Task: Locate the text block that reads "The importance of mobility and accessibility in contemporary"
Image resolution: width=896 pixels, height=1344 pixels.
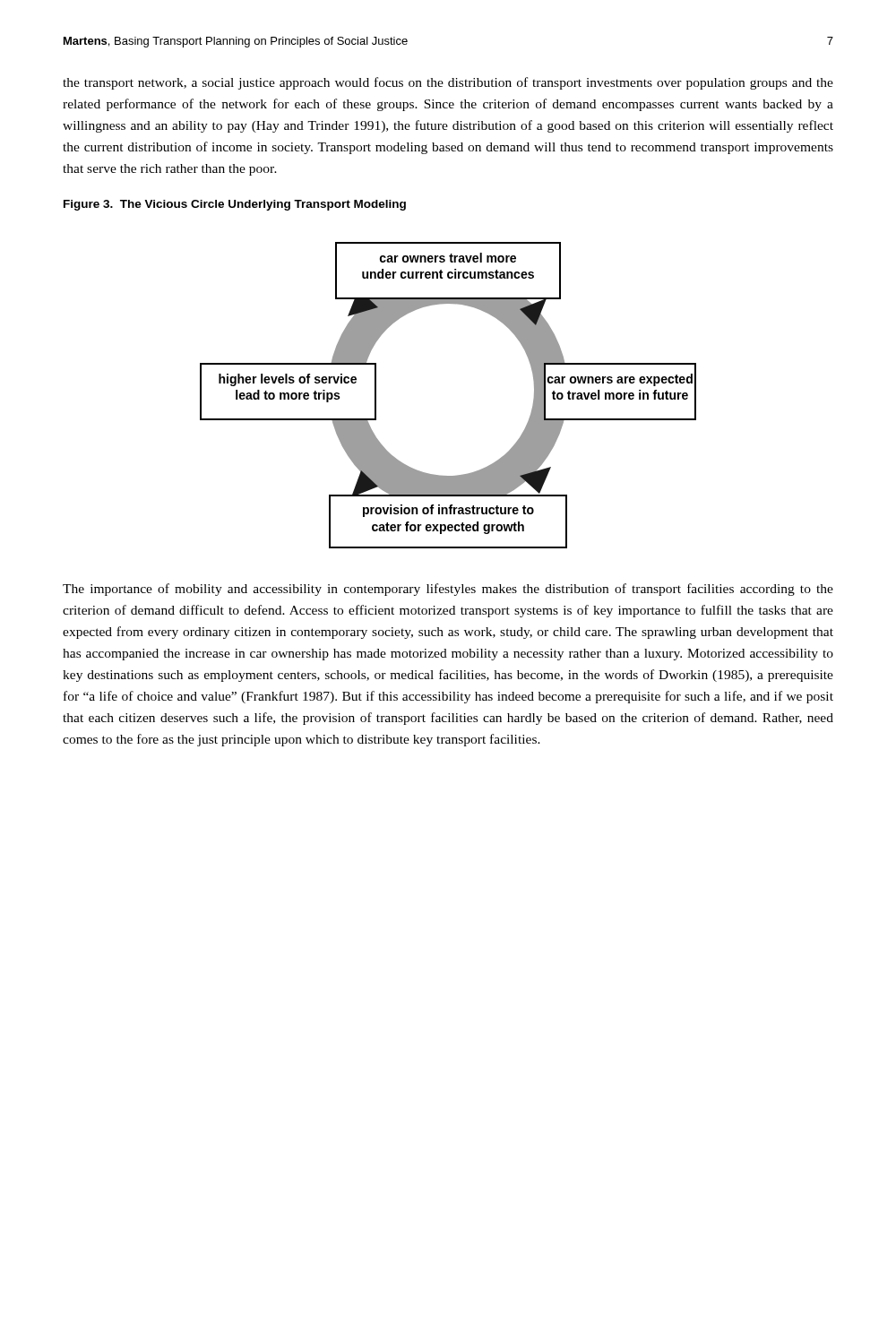Action: tap(448, 664)
